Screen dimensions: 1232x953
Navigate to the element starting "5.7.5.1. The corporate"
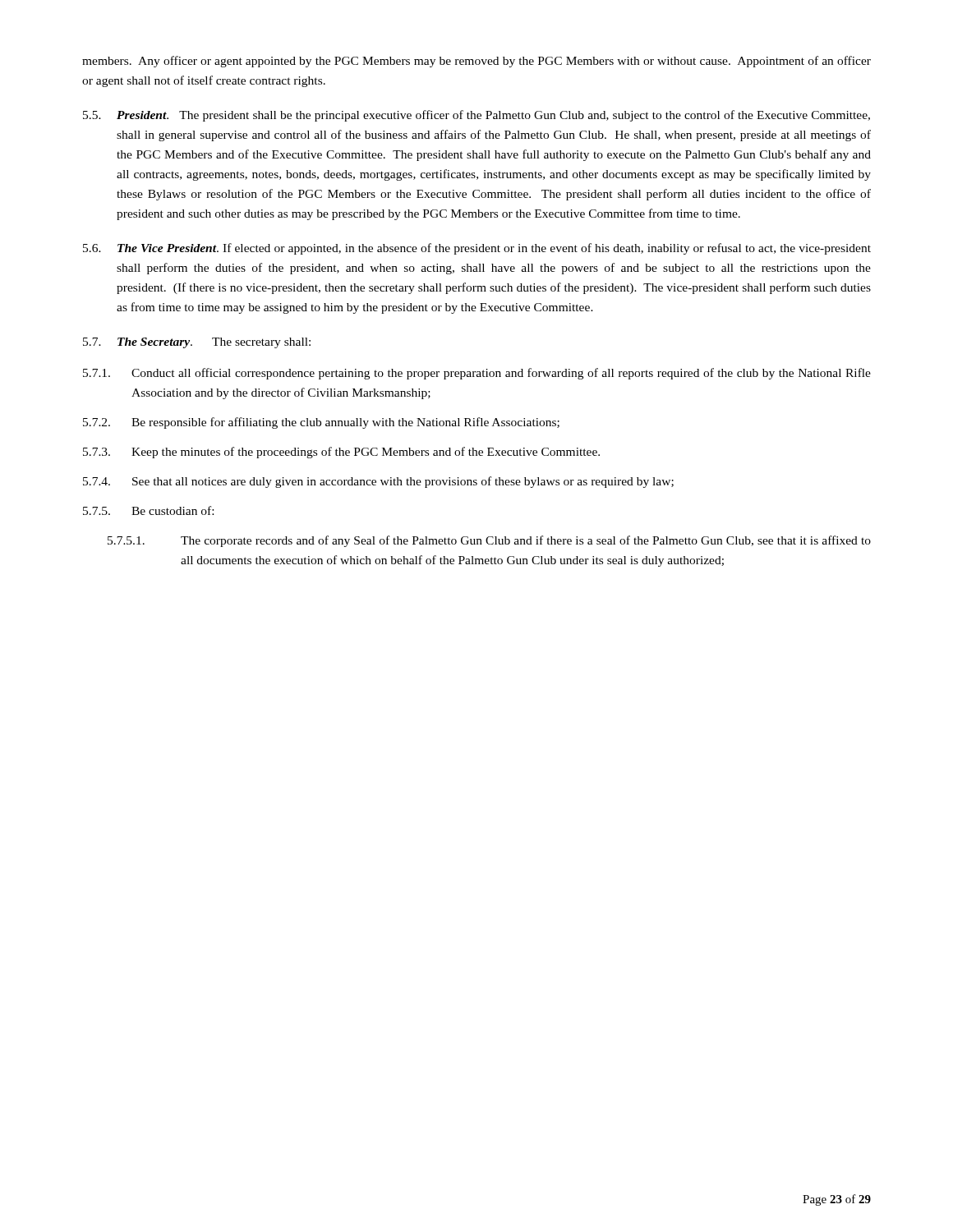point(489,551)
